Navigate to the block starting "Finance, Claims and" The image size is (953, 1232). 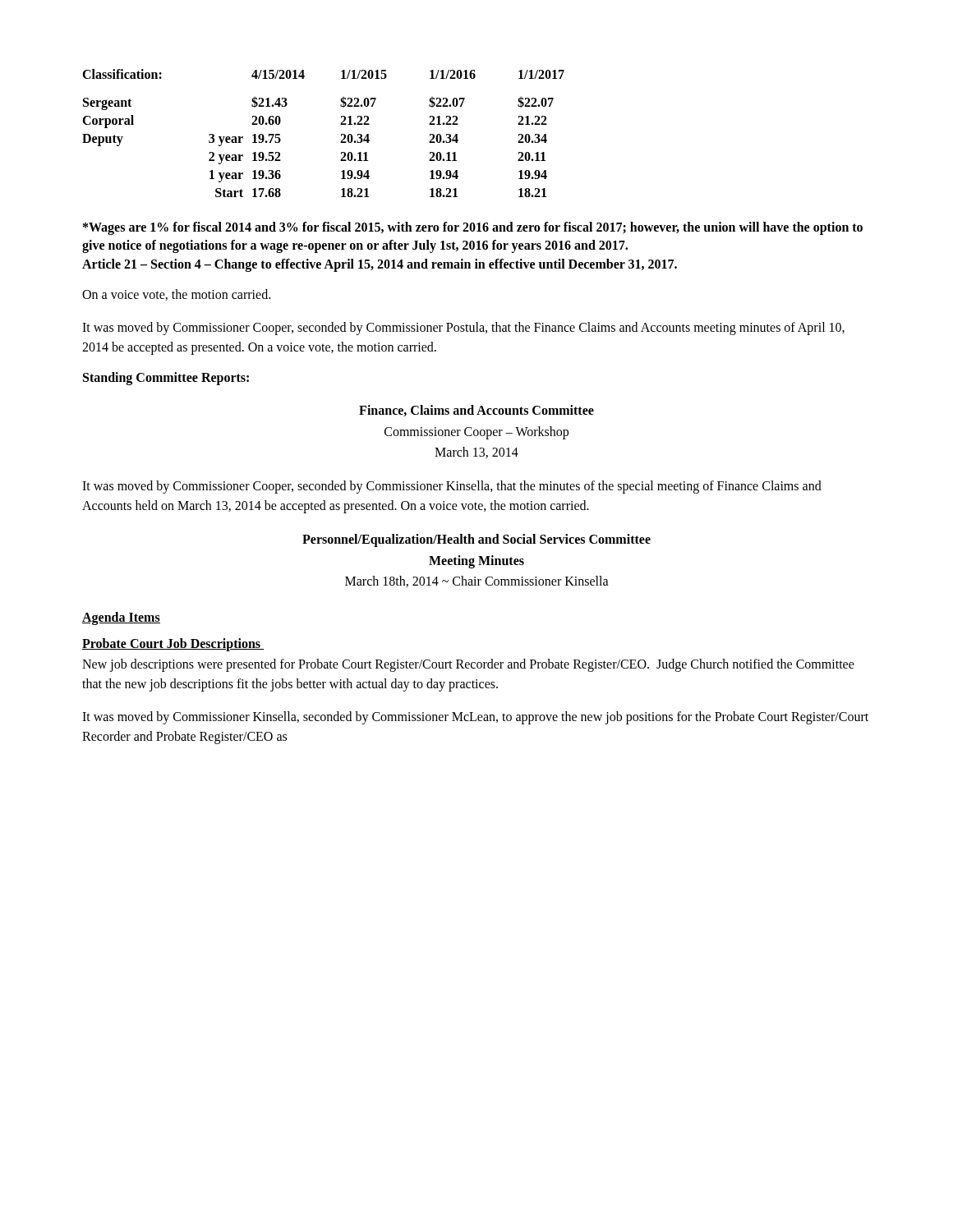tap(476, 431)
